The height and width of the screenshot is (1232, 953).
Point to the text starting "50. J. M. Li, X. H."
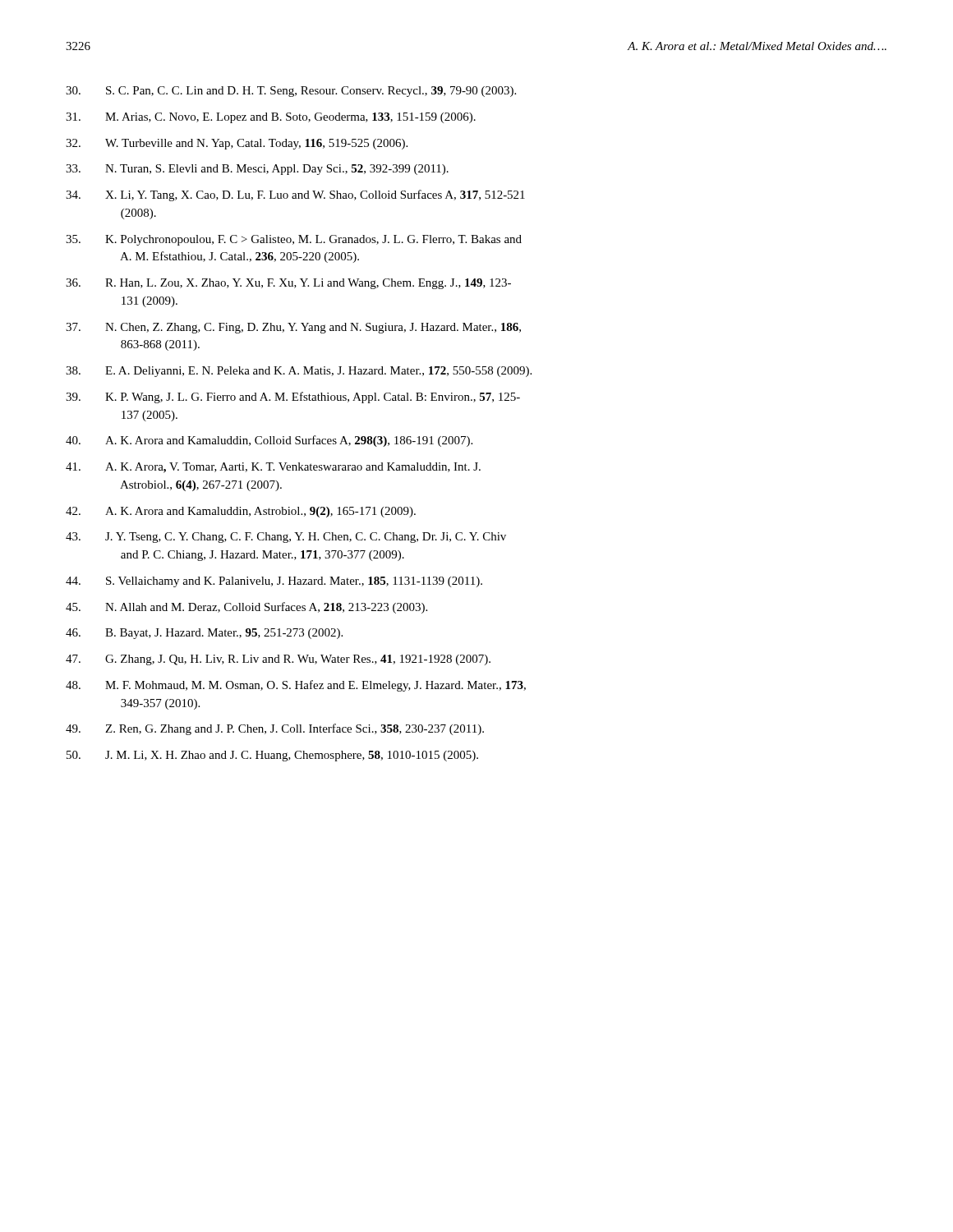tap(476, 756)
